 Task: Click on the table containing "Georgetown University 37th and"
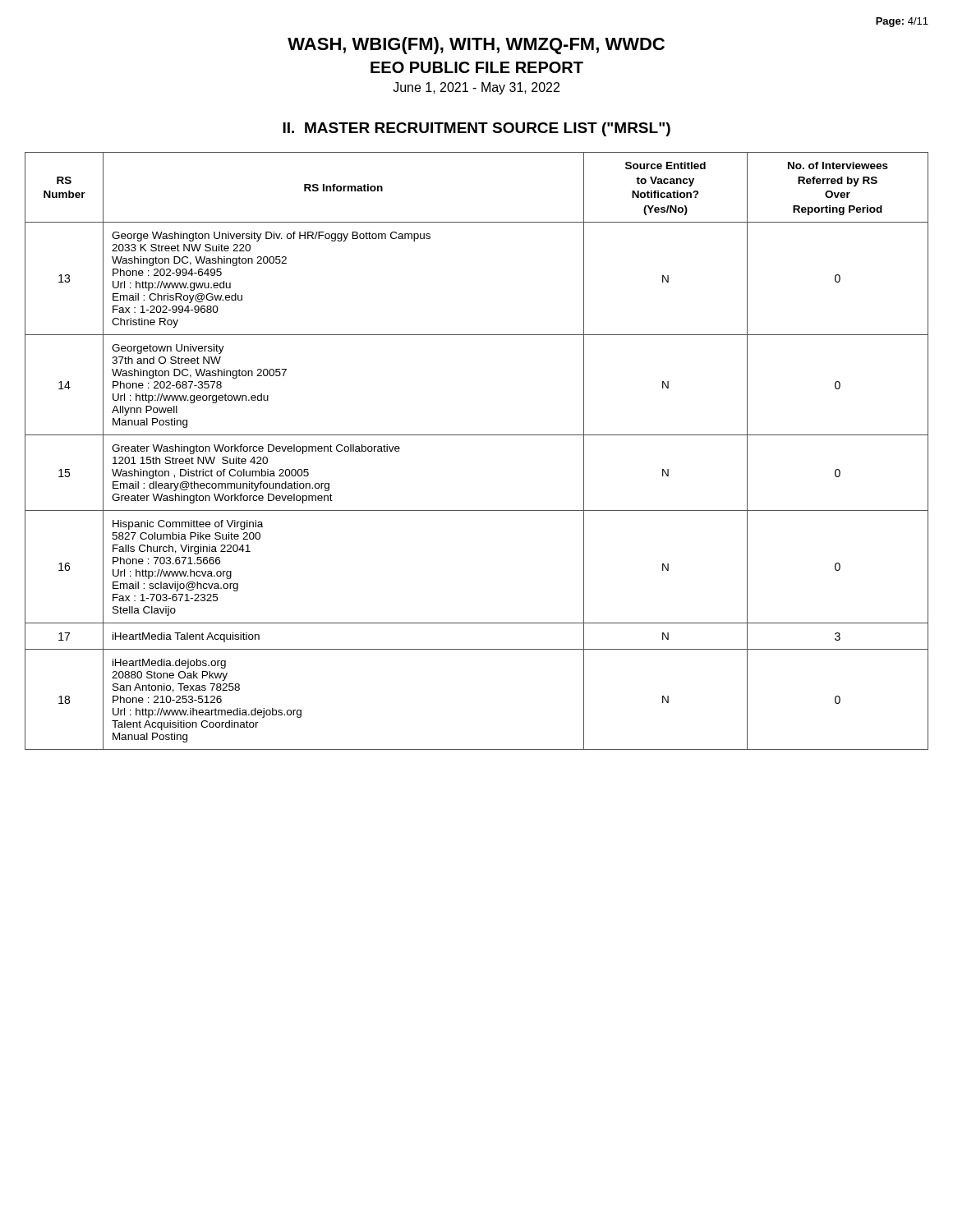pyautogui.click(x=476, y=451)
